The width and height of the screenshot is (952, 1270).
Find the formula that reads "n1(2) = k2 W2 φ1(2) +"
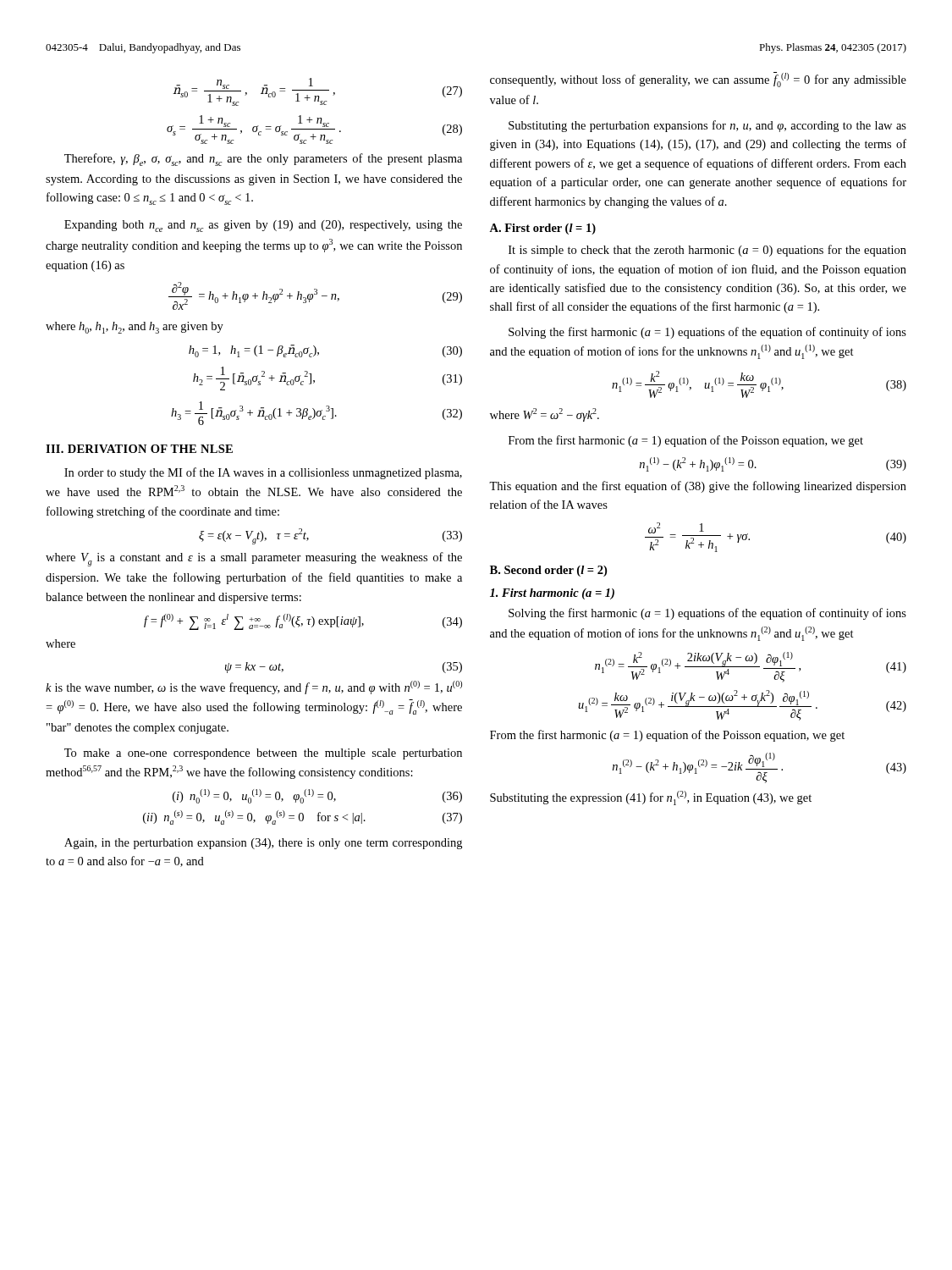point(750,667)
